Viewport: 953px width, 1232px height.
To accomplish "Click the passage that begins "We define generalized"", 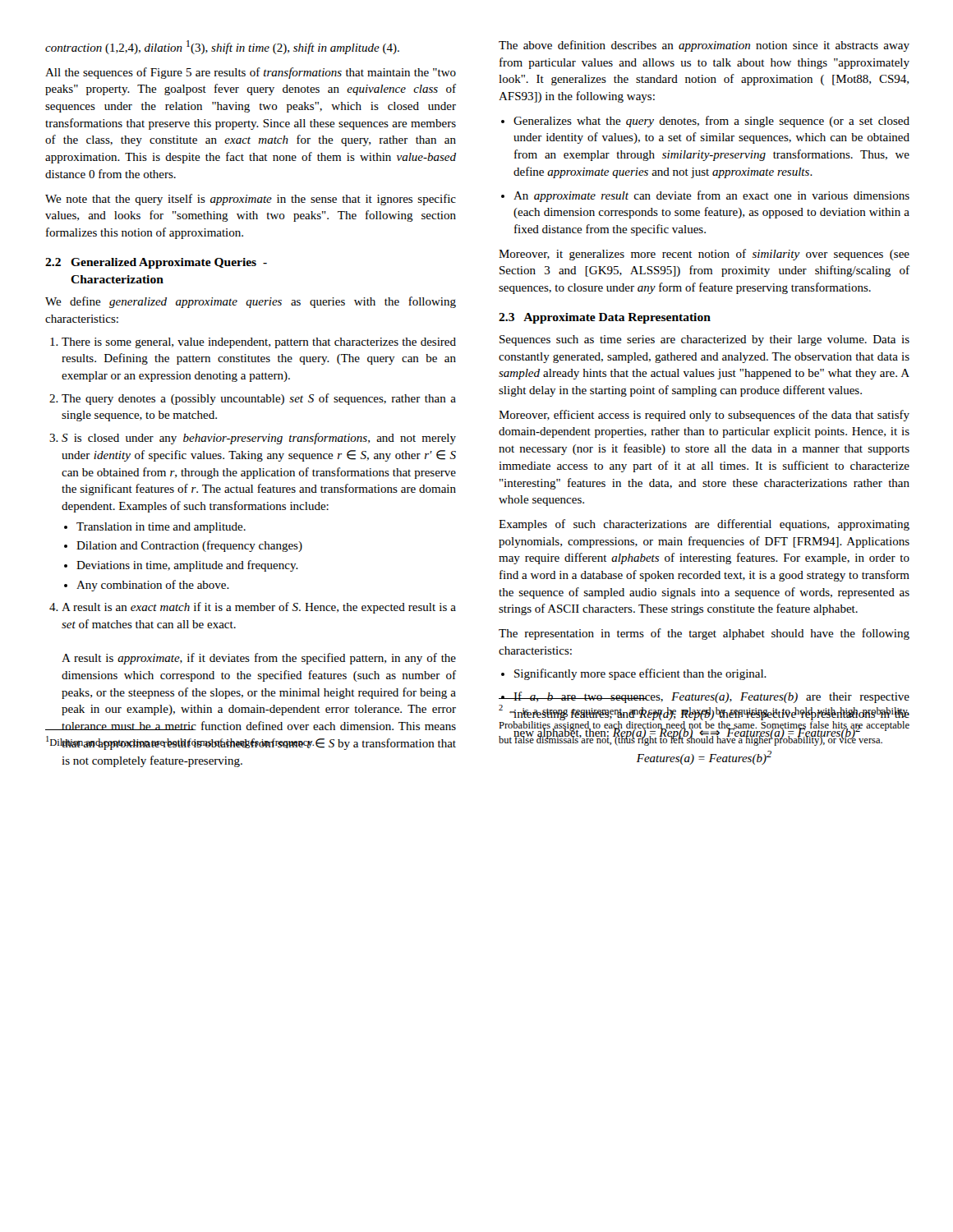I will coord(251,310).
